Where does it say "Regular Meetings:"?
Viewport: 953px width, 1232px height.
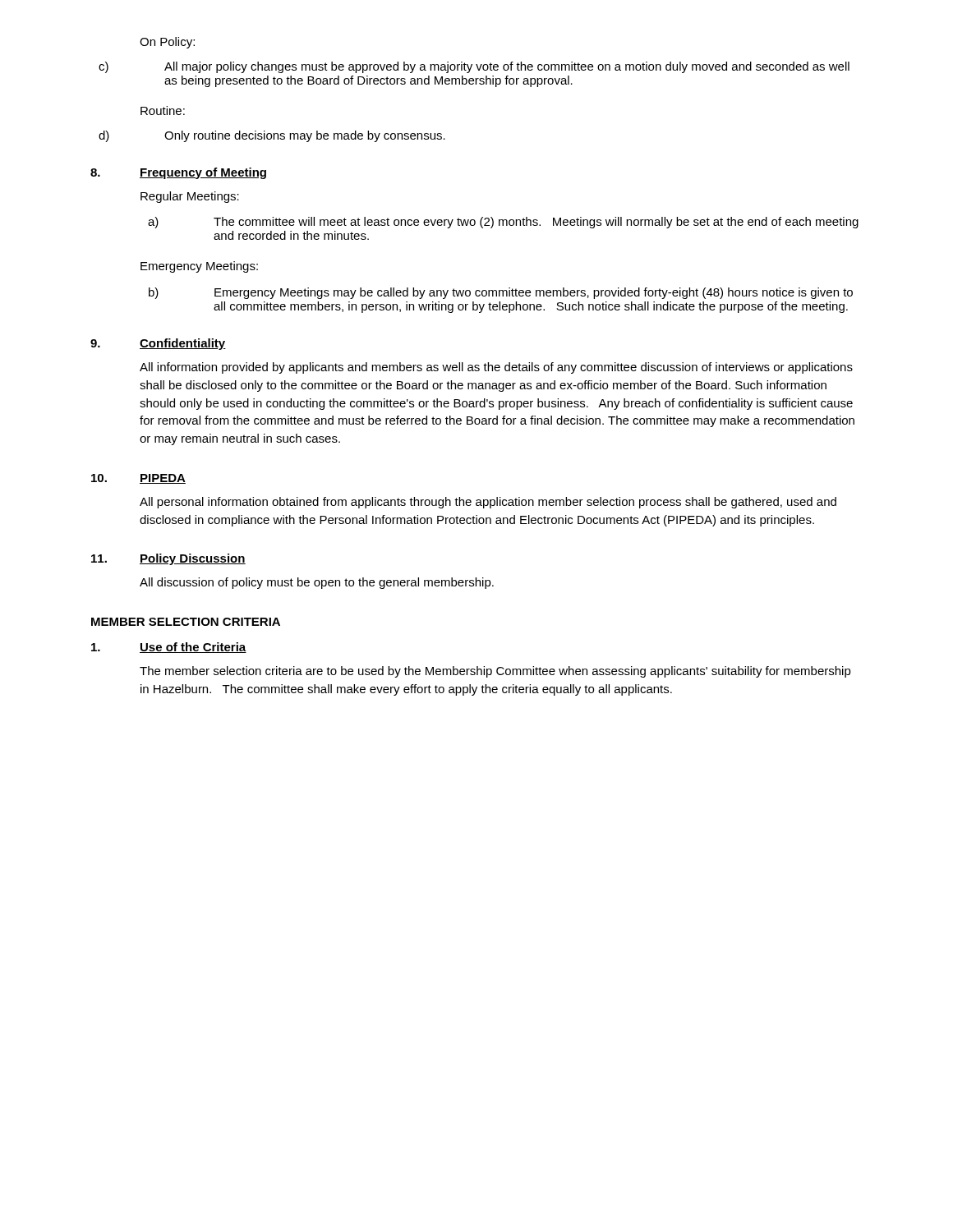(190, 197)
